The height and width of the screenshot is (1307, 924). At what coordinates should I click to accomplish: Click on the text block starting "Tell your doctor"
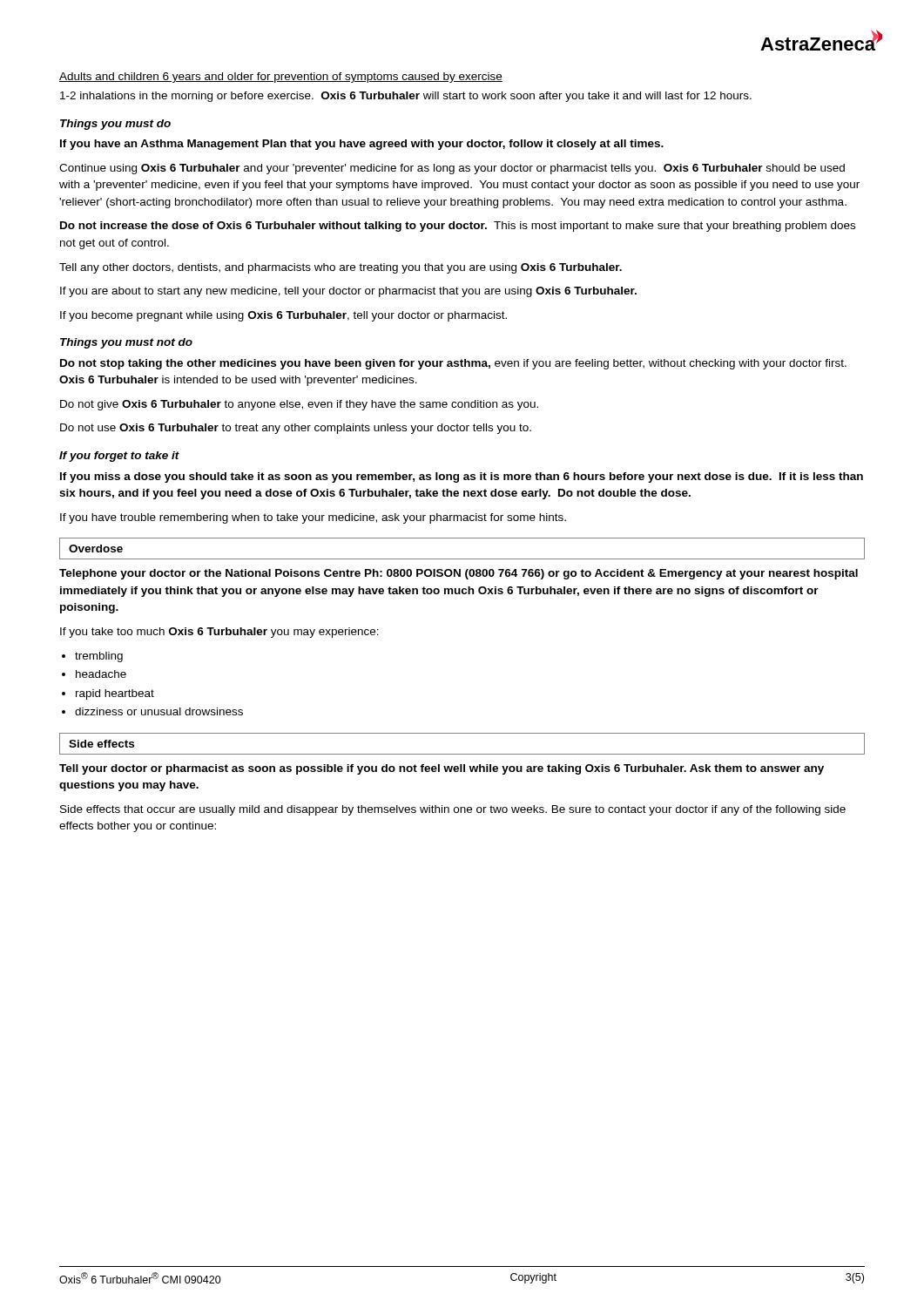click(462, 777)
